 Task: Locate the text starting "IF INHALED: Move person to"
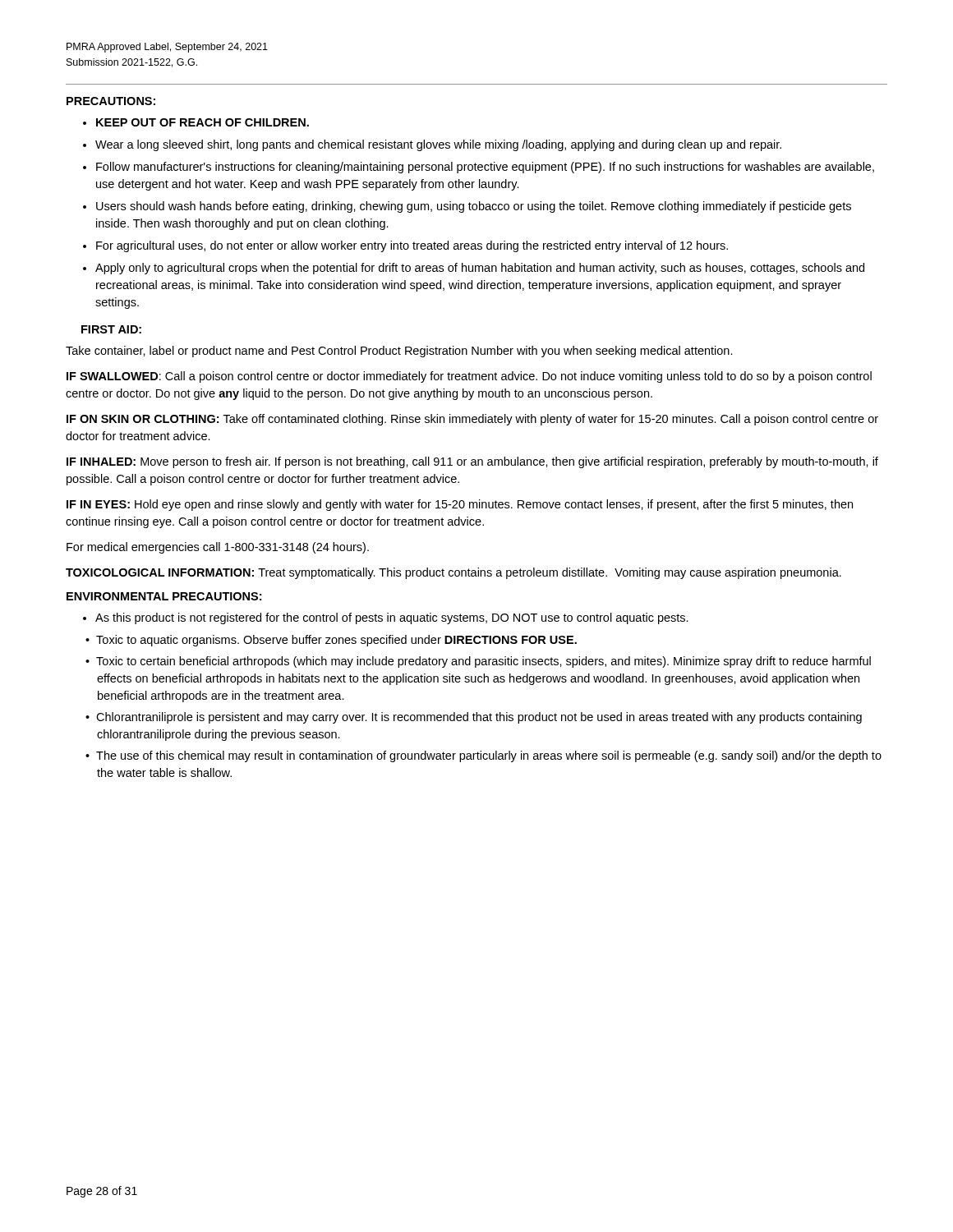pos(472,470)
